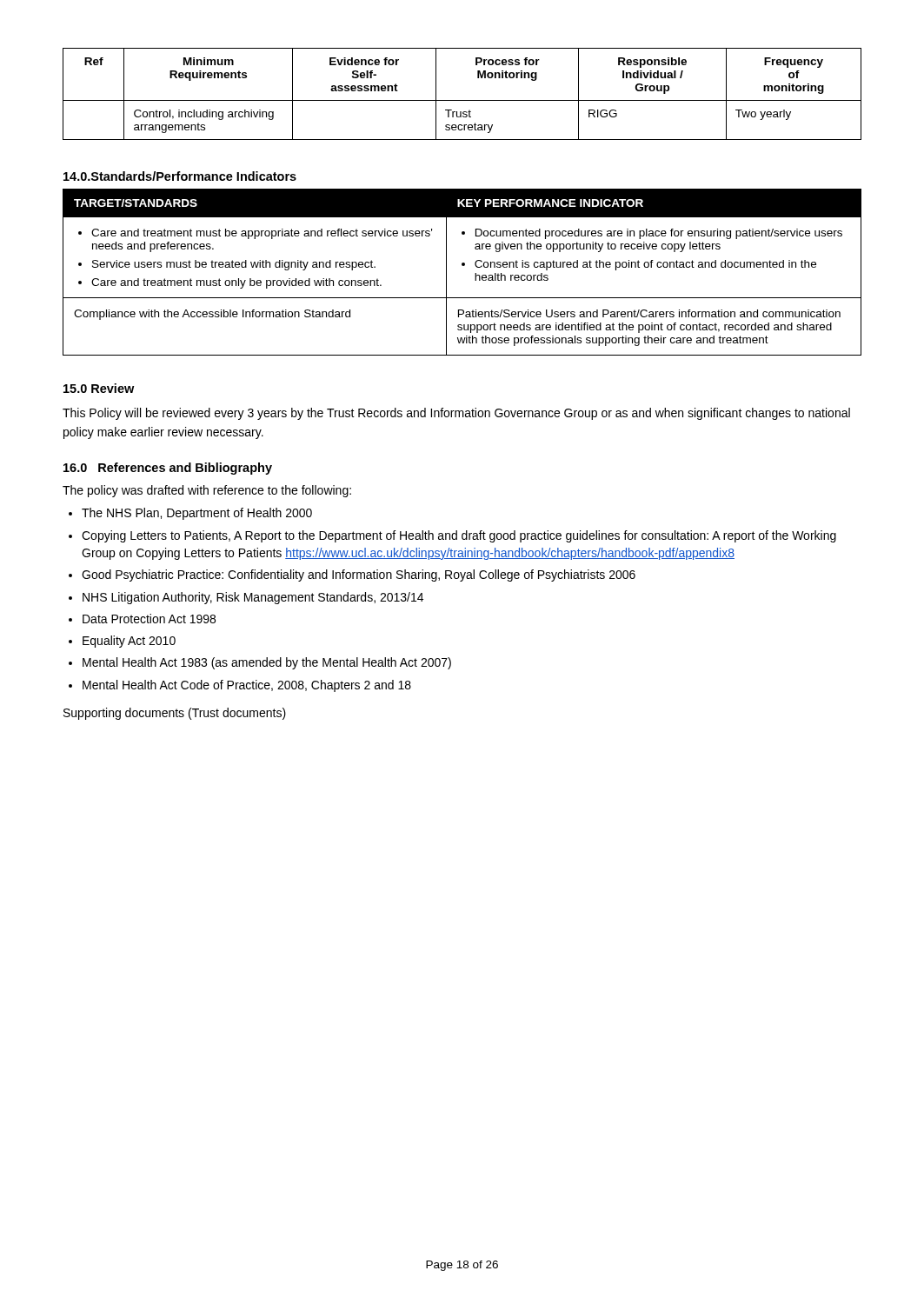
Task: Locate the block of text that opens with "The NHS Plan, Department"
Action: pos(197,513)
